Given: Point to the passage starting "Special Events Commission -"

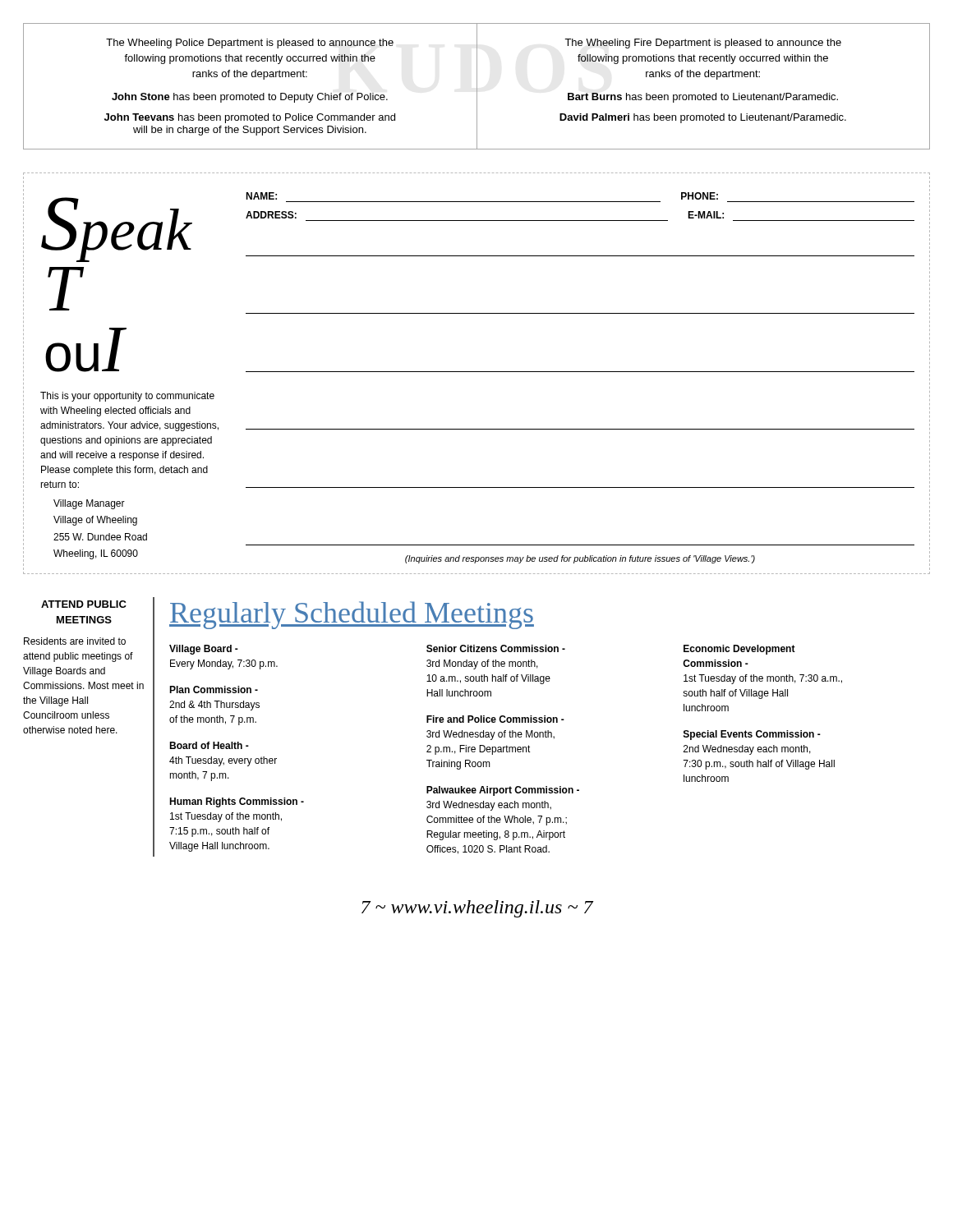Looking at the screenshot, I should coord(759,757).
